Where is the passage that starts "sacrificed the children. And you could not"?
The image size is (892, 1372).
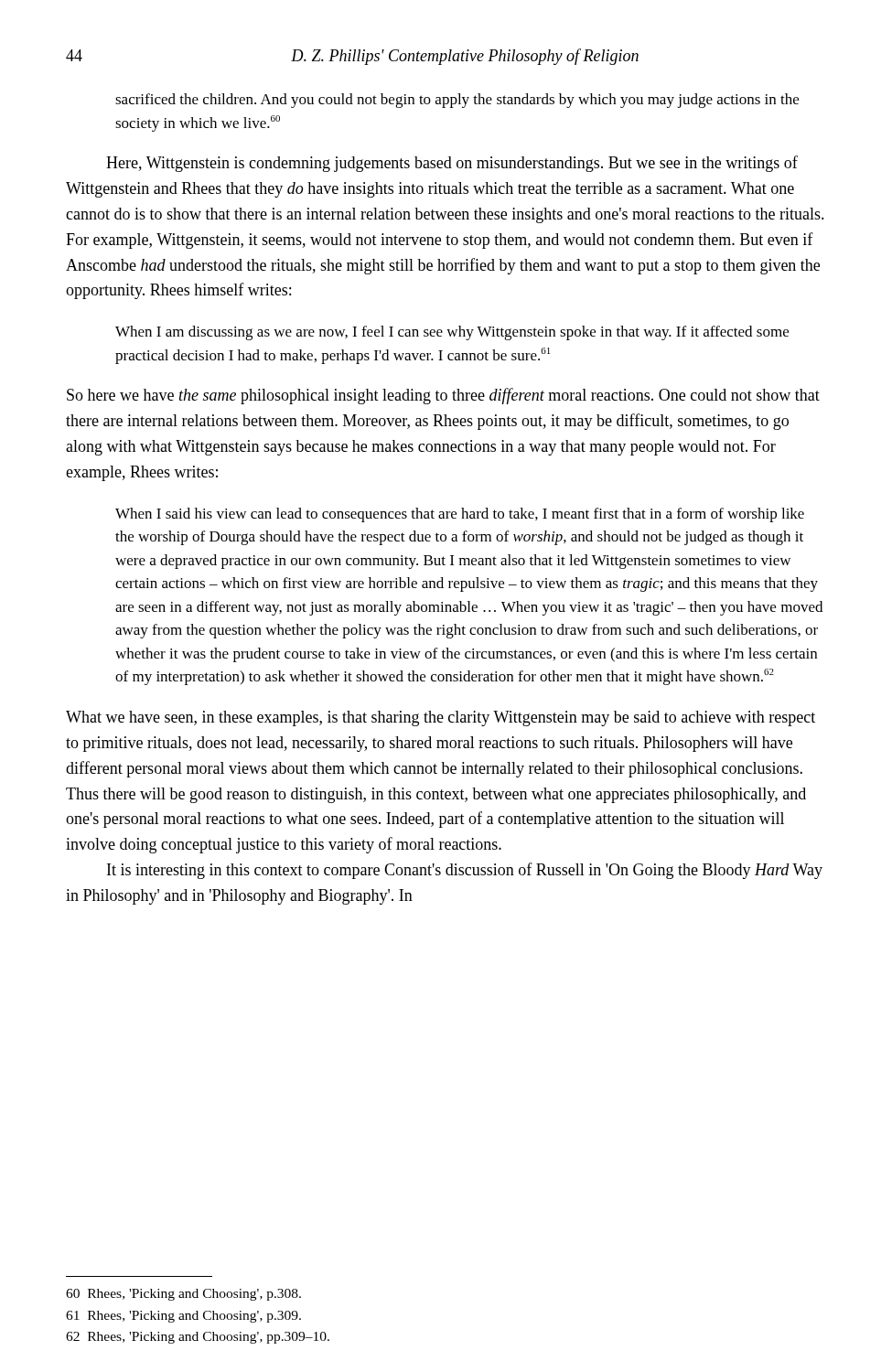click(457, 111)
